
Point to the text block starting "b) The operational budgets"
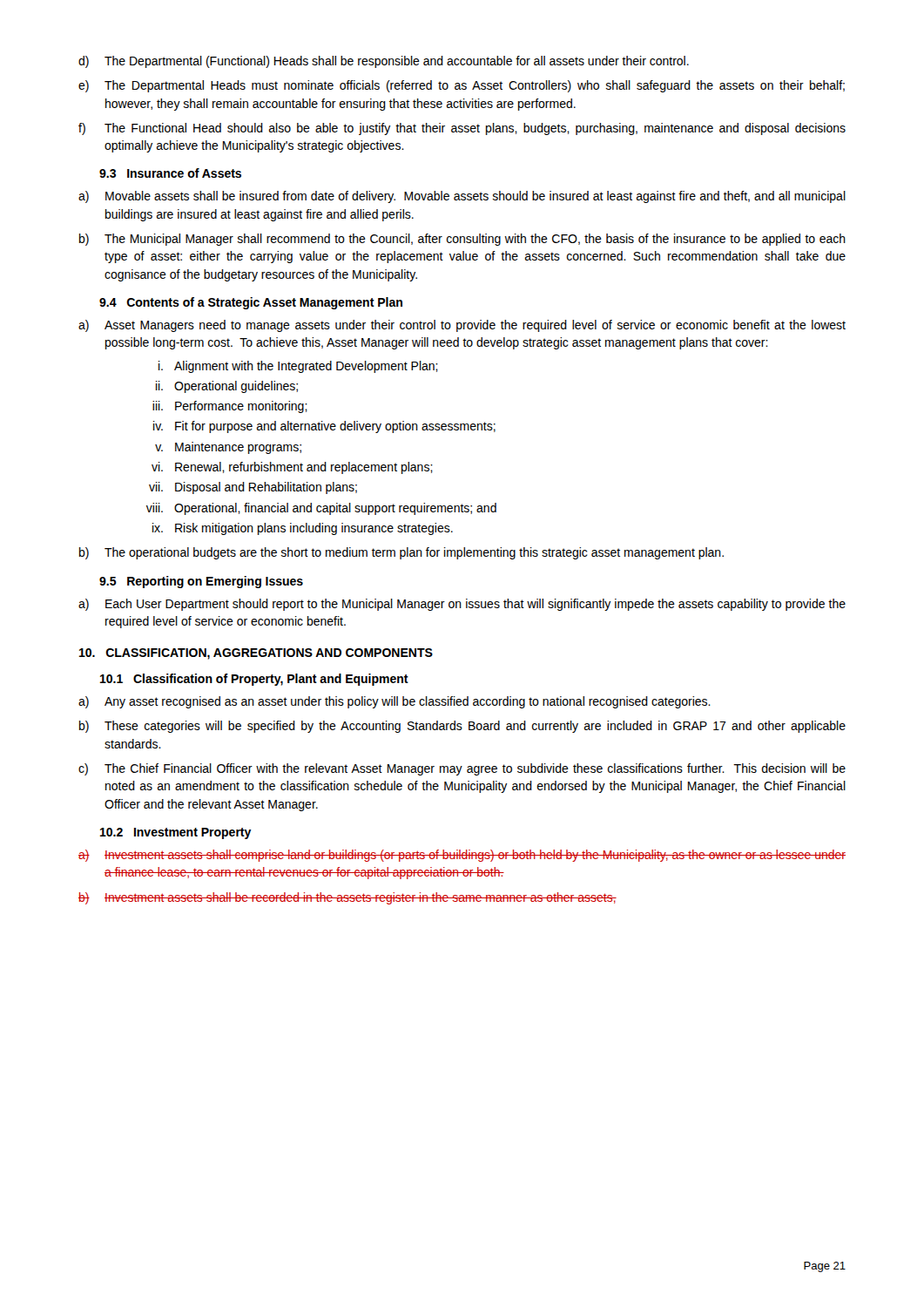pos(462,553)
